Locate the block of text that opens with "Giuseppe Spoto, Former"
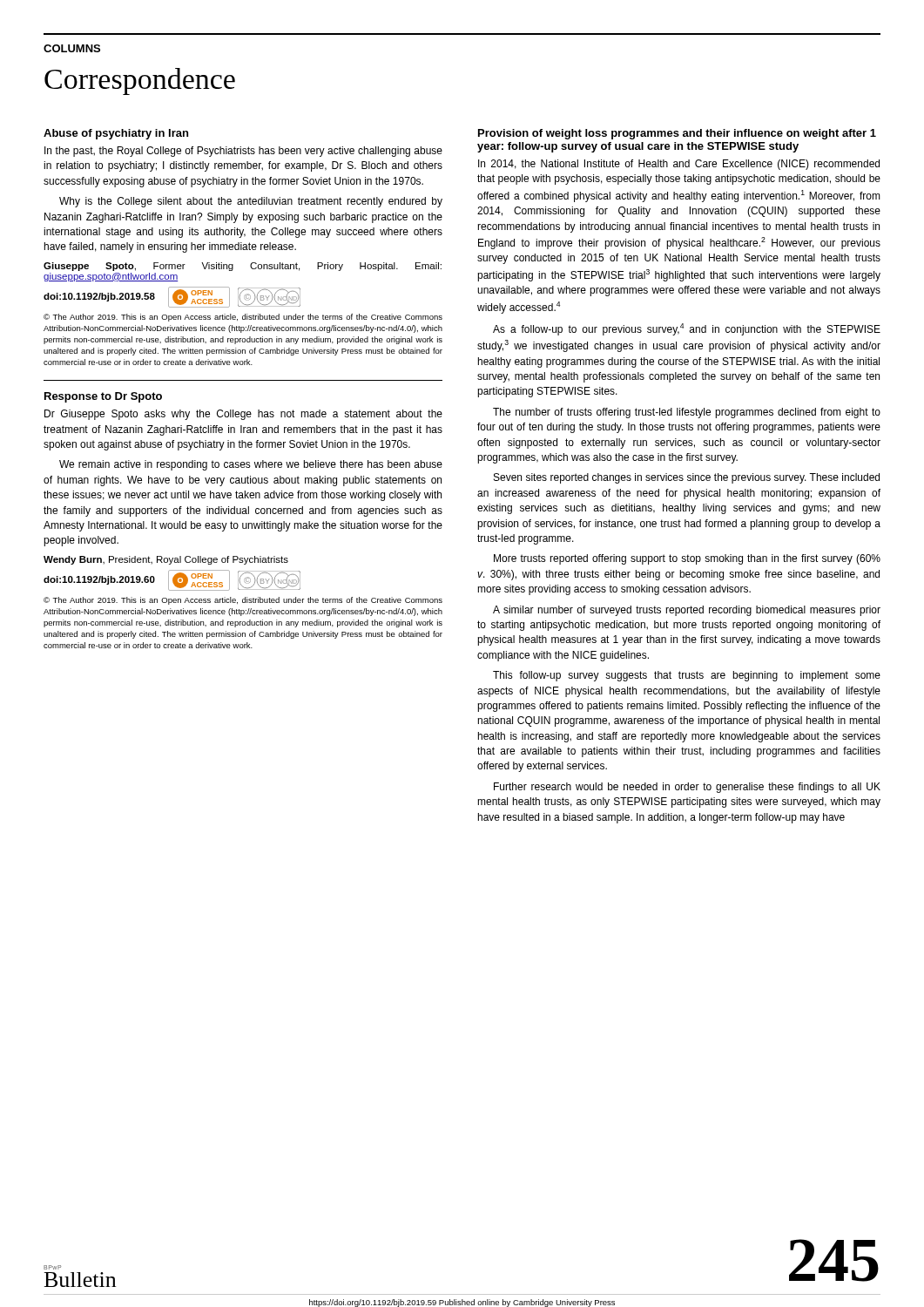 (243, 271)
